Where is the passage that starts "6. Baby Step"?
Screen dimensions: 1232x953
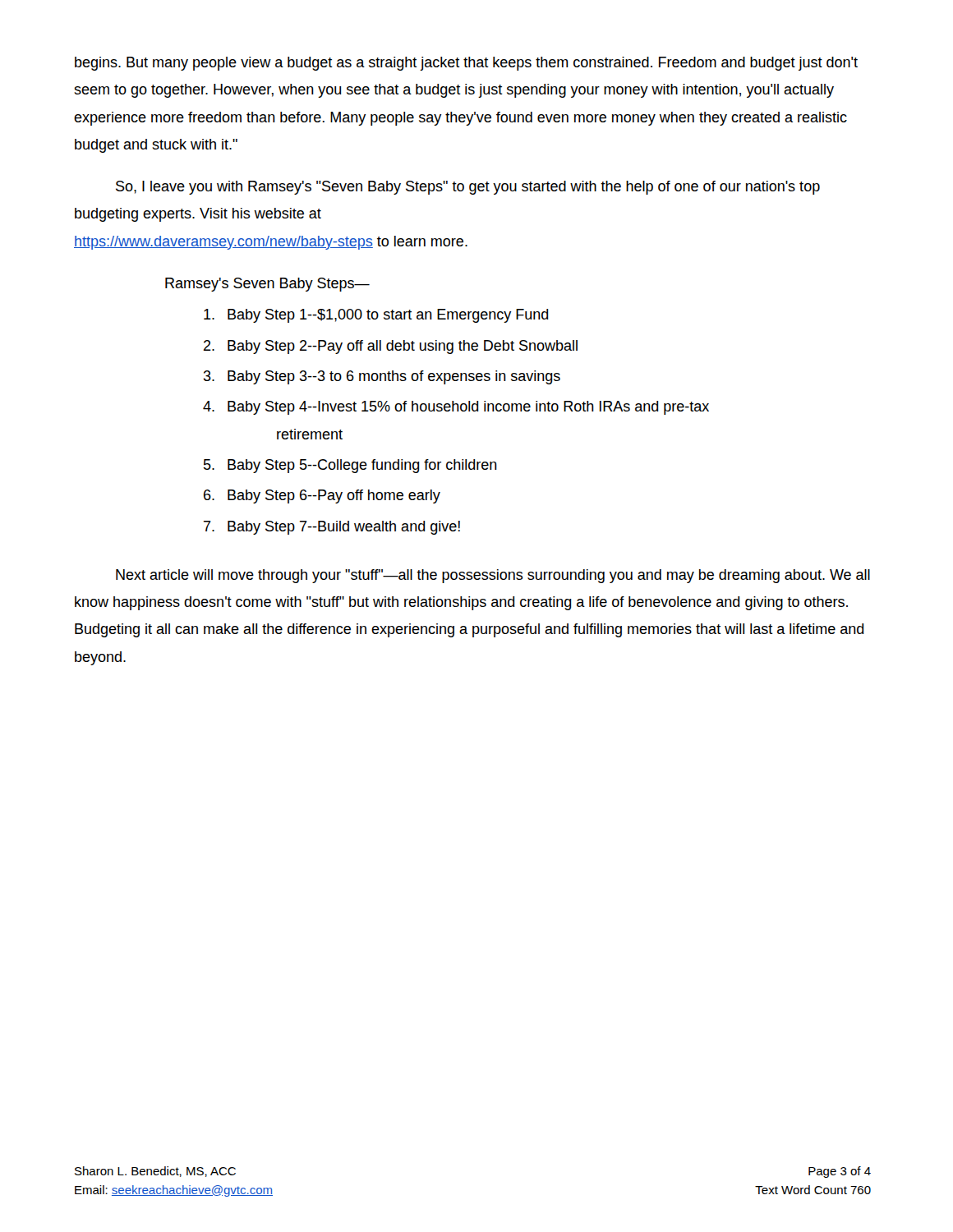315,496
